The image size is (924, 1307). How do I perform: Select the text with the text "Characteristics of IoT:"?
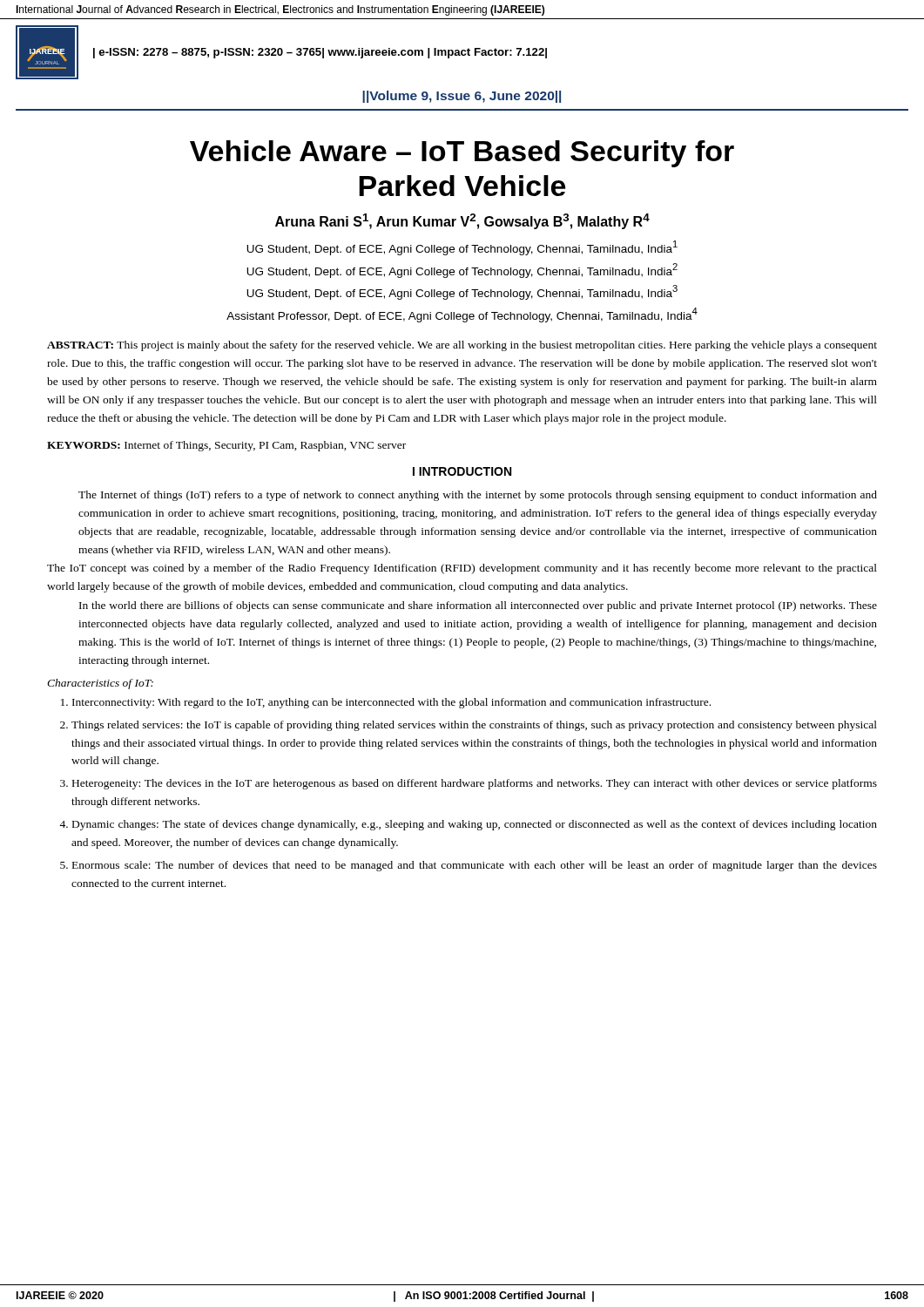[x=101, y=682]
